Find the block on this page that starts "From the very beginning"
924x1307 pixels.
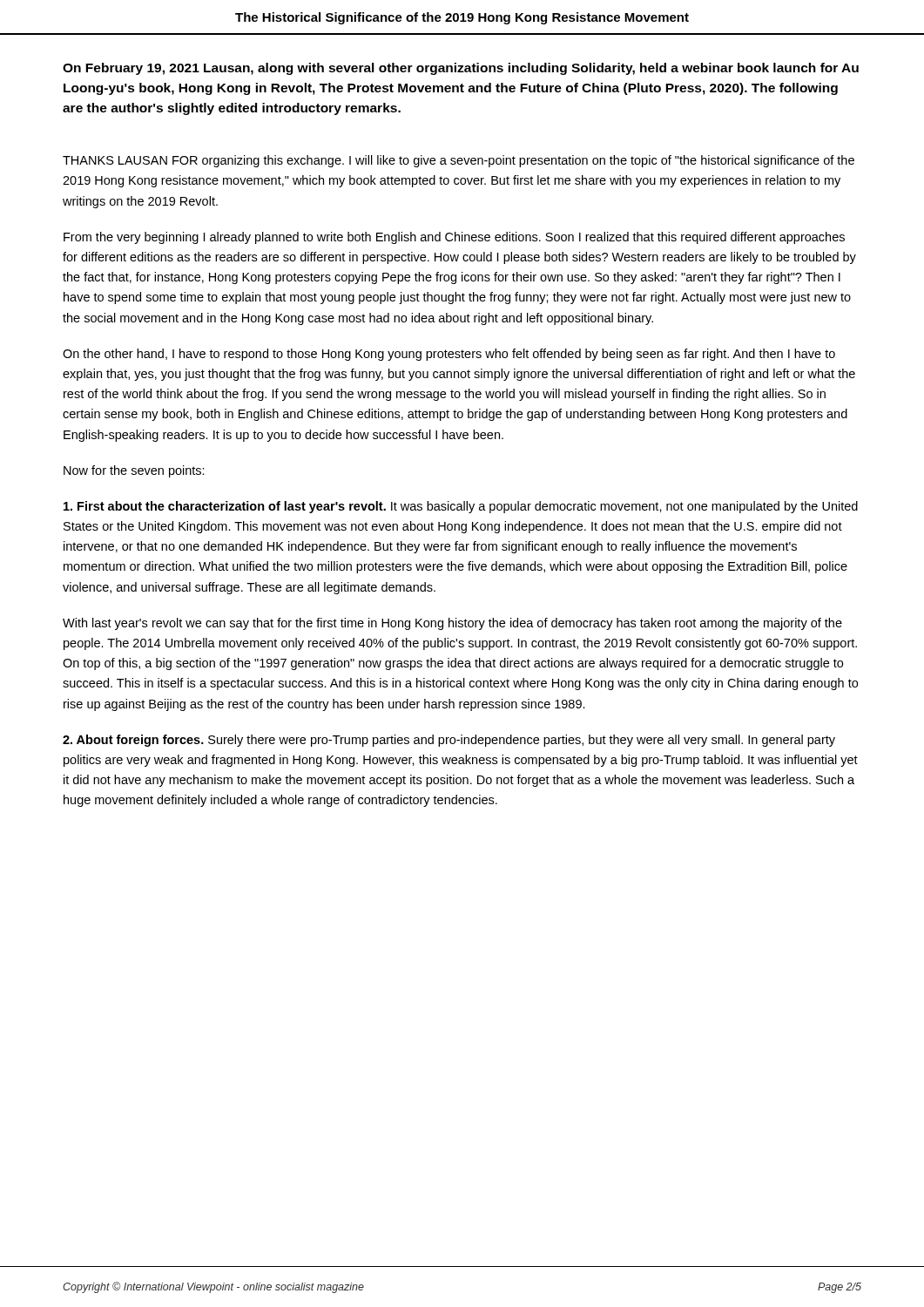(459, 277)
